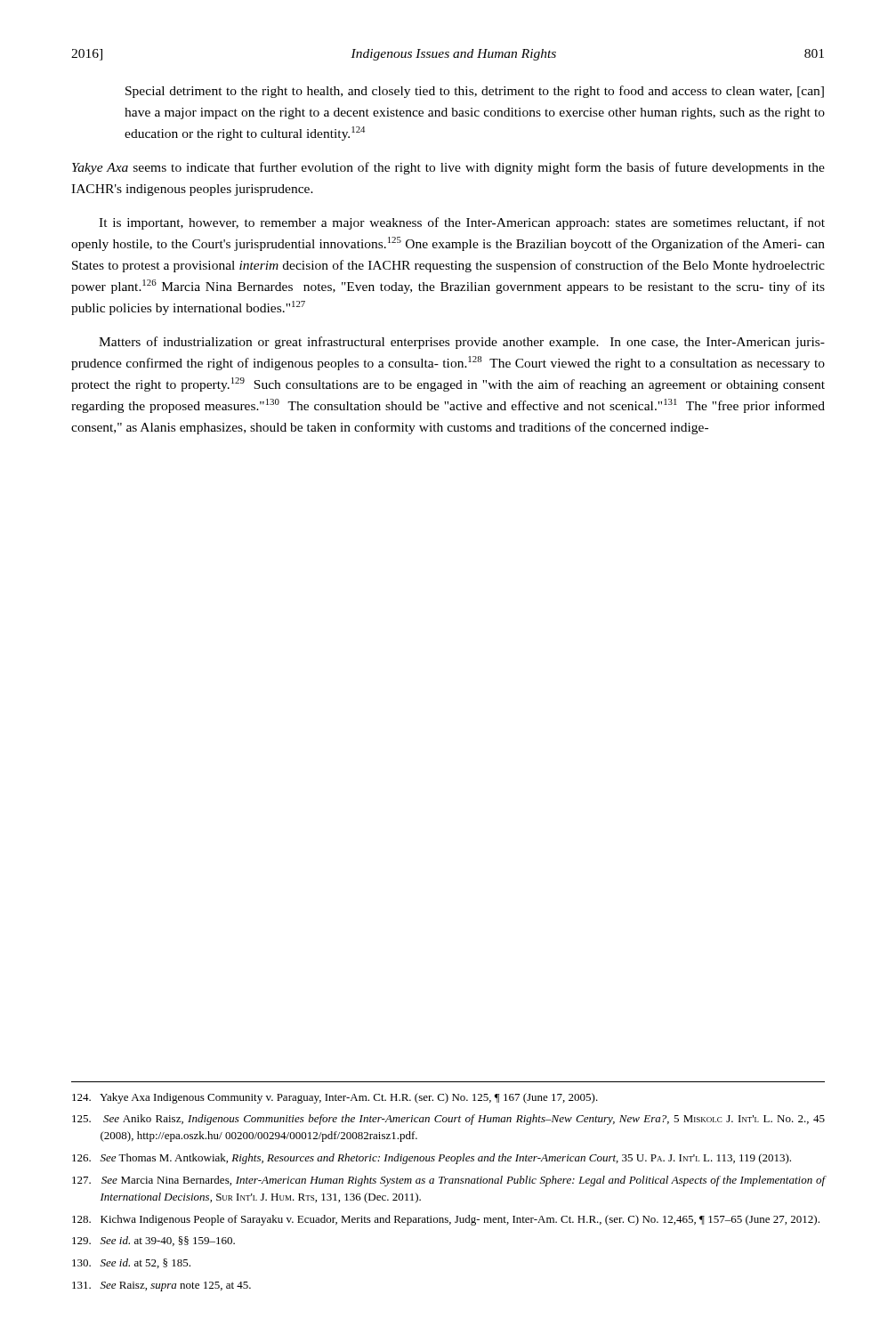This screenshot has width=896, height=1335.
Task: Where is the passage that starts "See id. at 39-40, §§"?
Action: coord(153,1241)
